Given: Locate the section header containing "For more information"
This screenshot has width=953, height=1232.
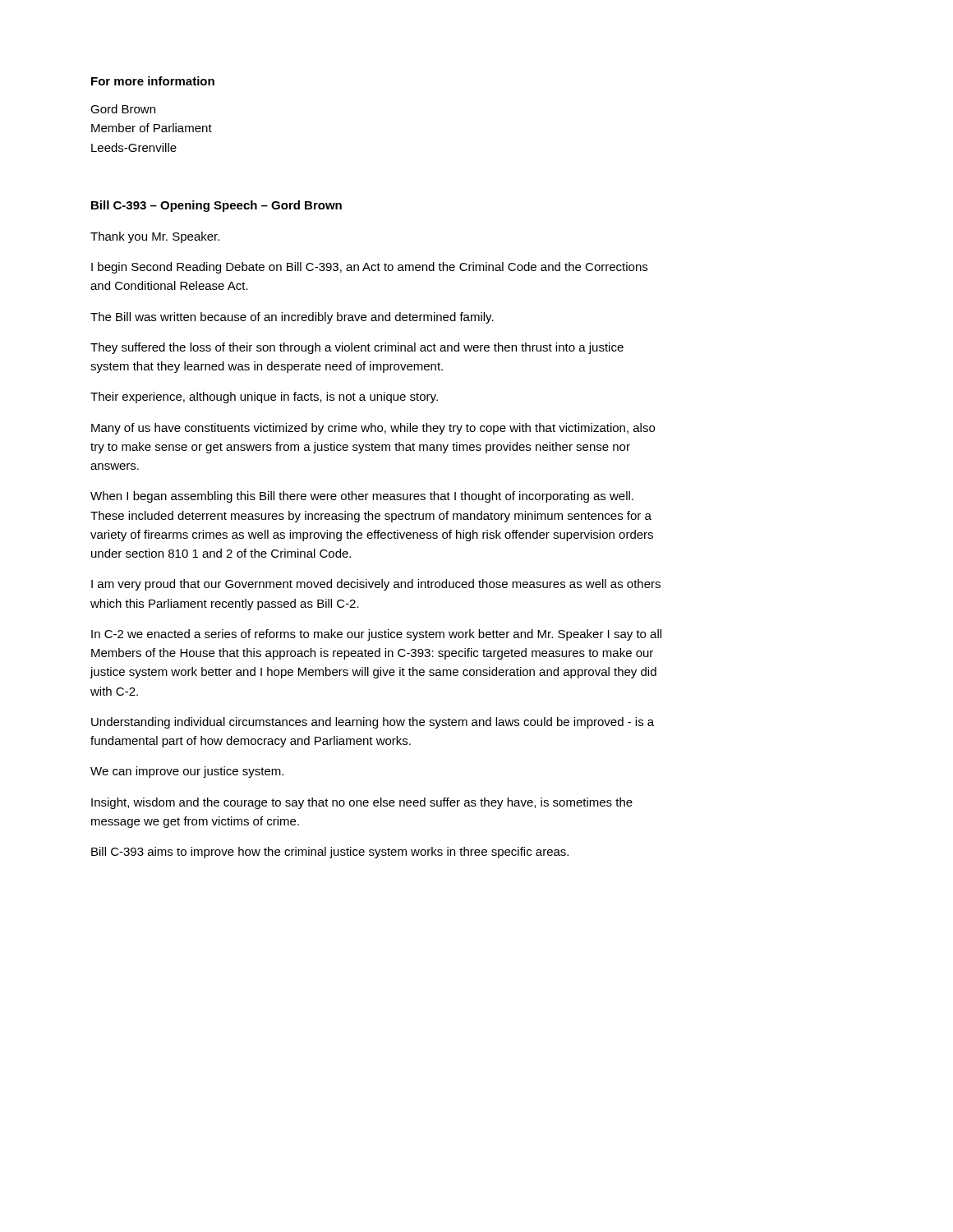Looking at the screenshot, I should [153, 81].
